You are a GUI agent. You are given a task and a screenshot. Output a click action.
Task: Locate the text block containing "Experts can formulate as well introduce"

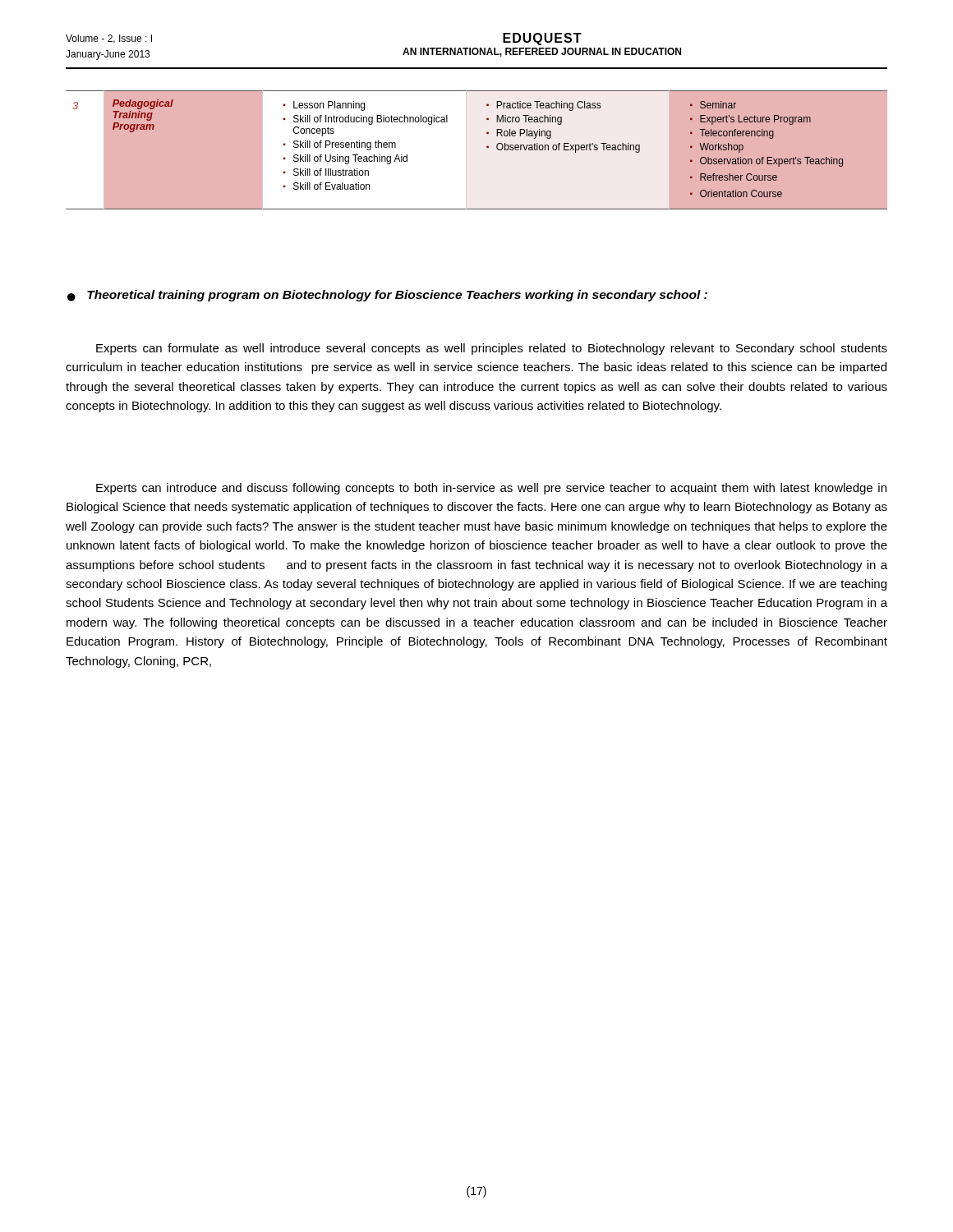click(476, 377)
